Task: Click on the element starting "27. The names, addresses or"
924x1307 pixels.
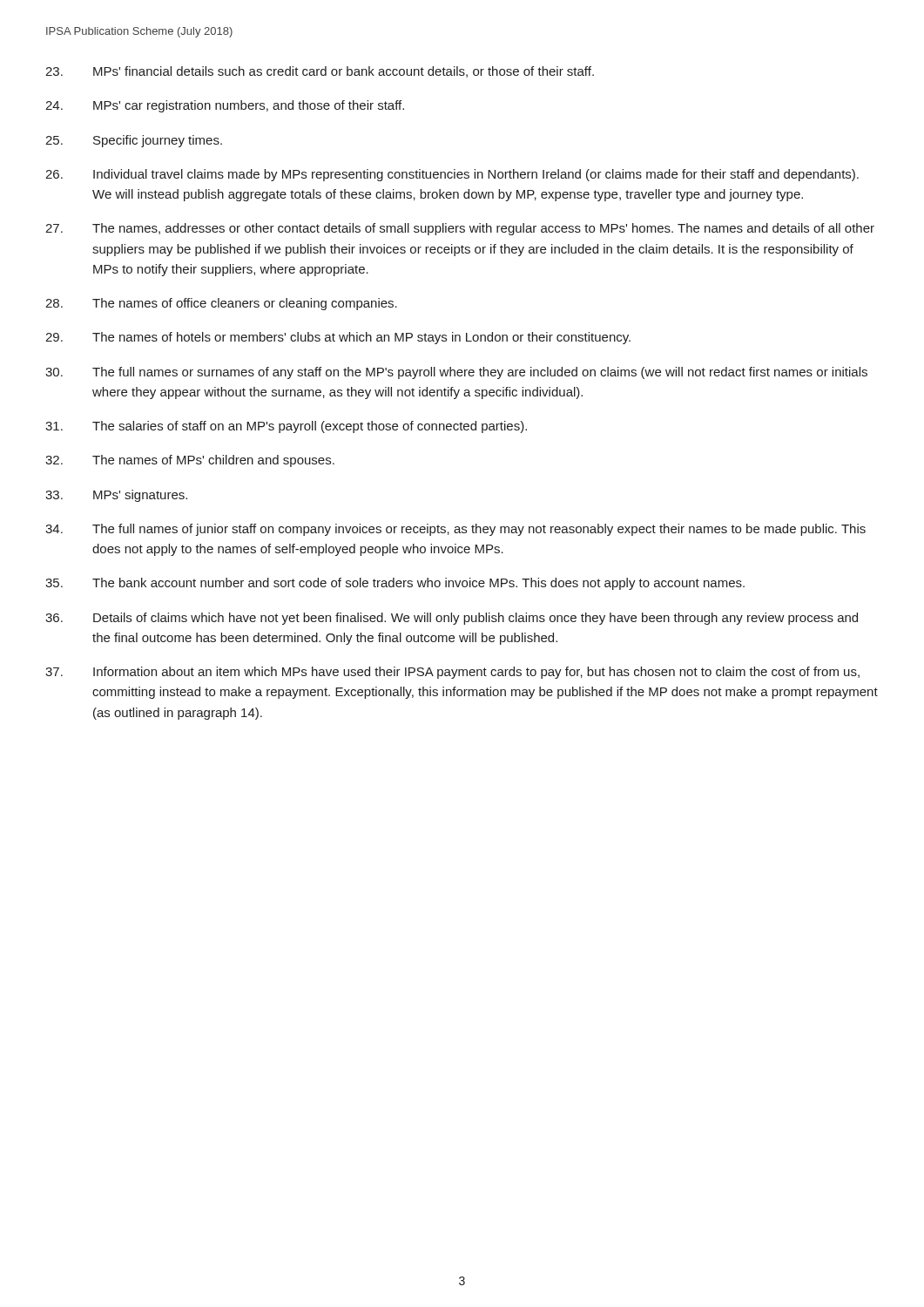Action: [x=462, y=248]
